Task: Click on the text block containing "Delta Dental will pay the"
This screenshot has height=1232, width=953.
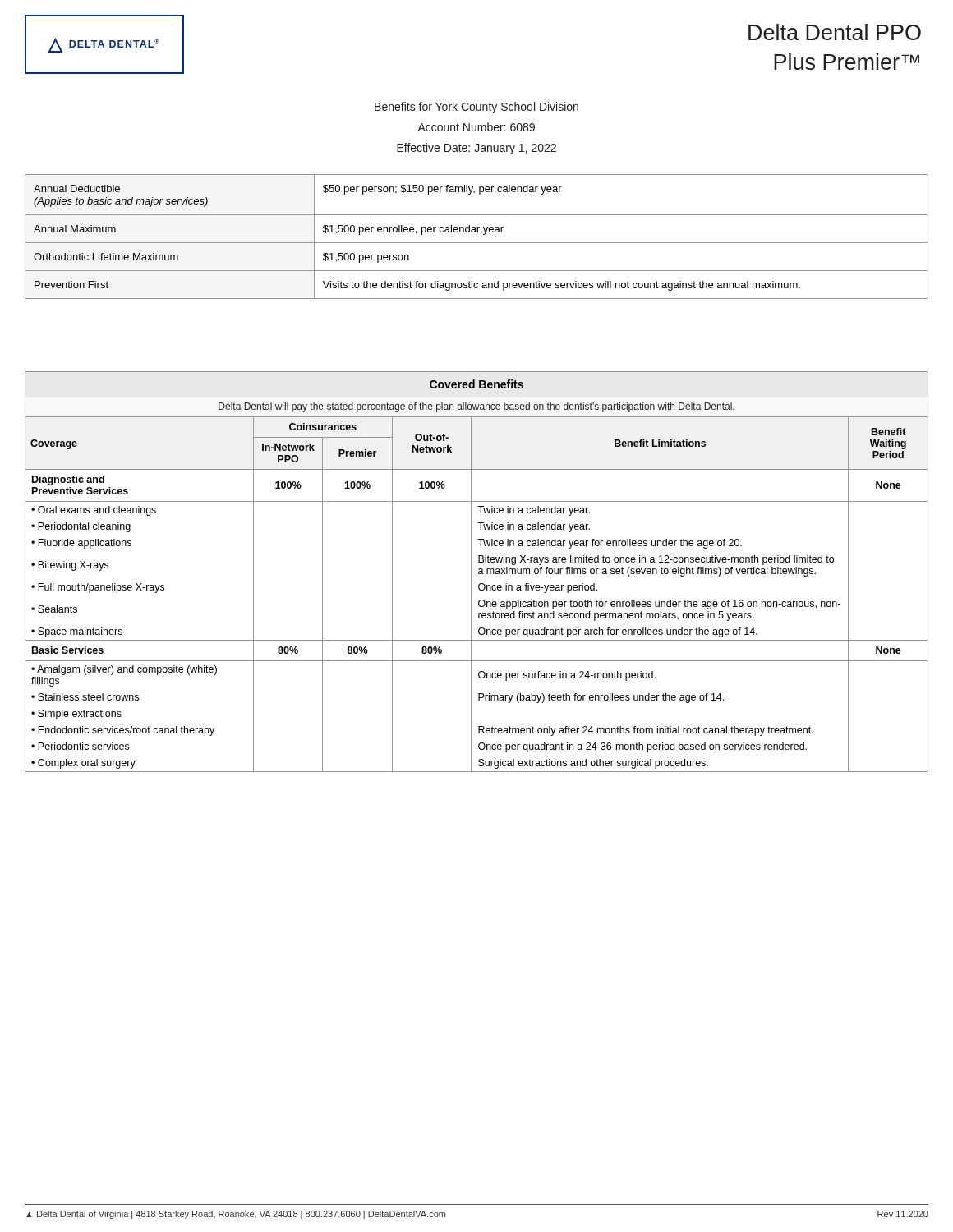Action: [x=476, y=407]
